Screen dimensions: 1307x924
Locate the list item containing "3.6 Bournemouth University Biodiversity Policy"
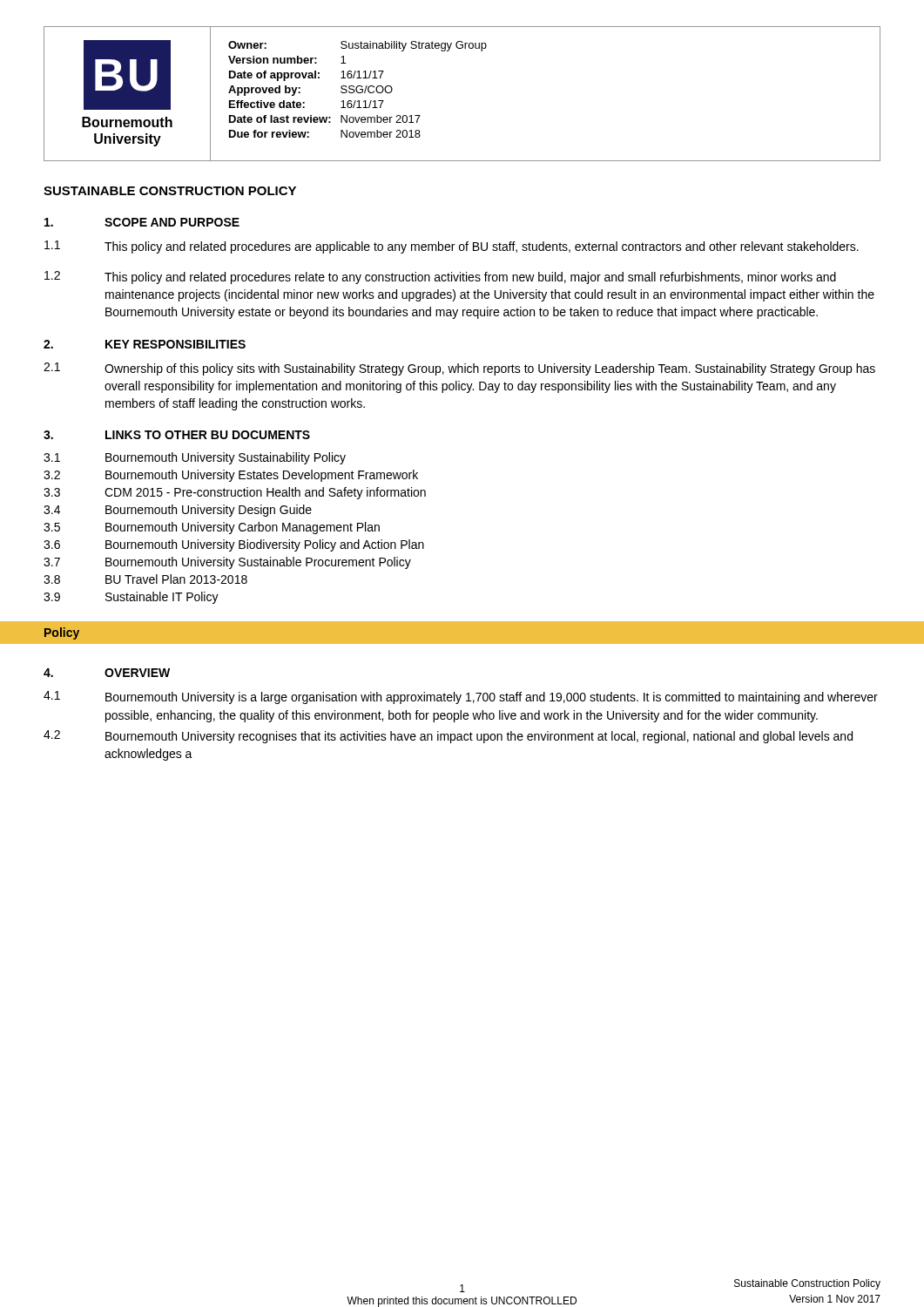pyautogui.click(x=234, y=545)
